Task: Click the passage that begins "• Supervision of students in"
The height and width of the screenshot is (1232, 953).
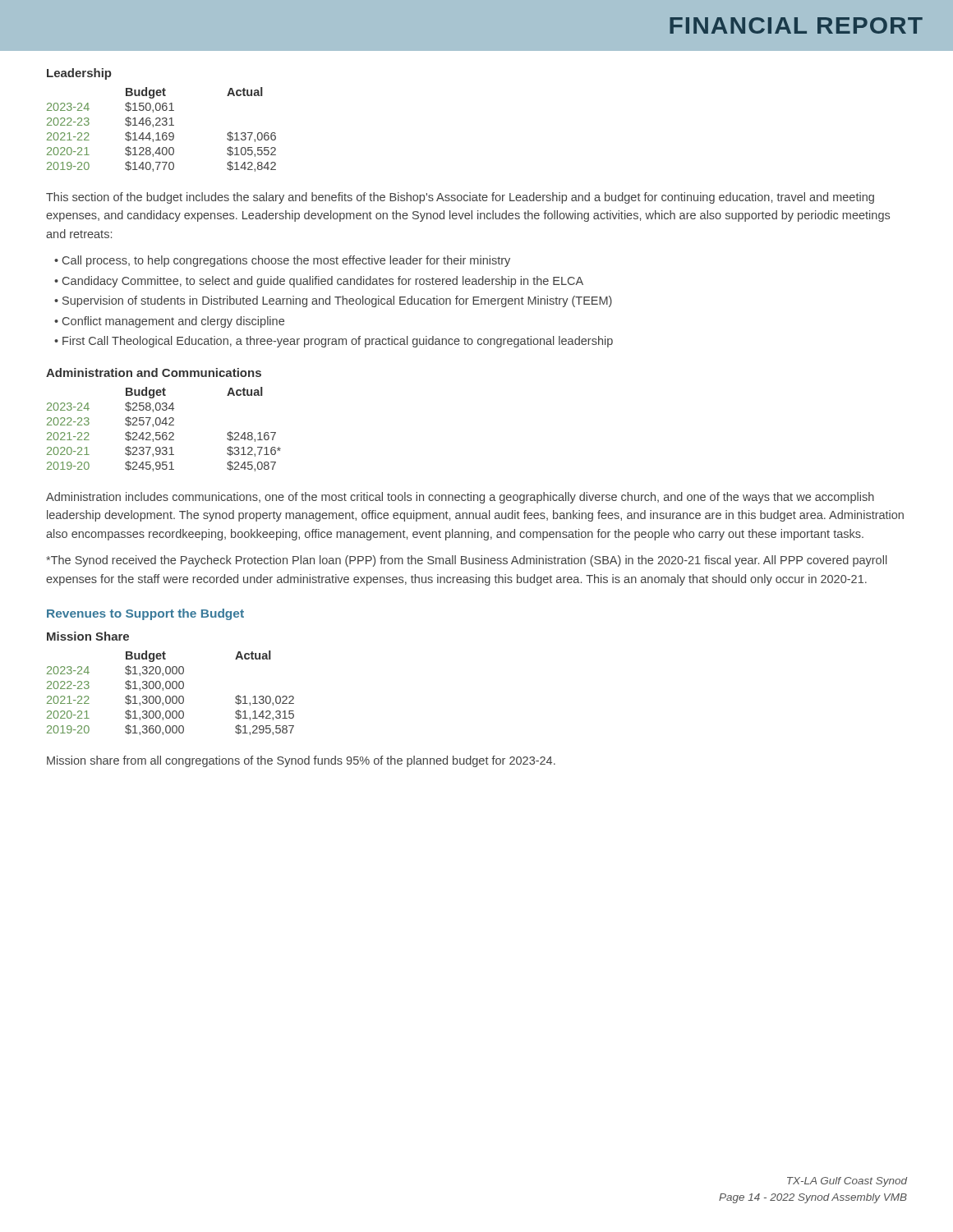Action: click(x=333, y=301)
